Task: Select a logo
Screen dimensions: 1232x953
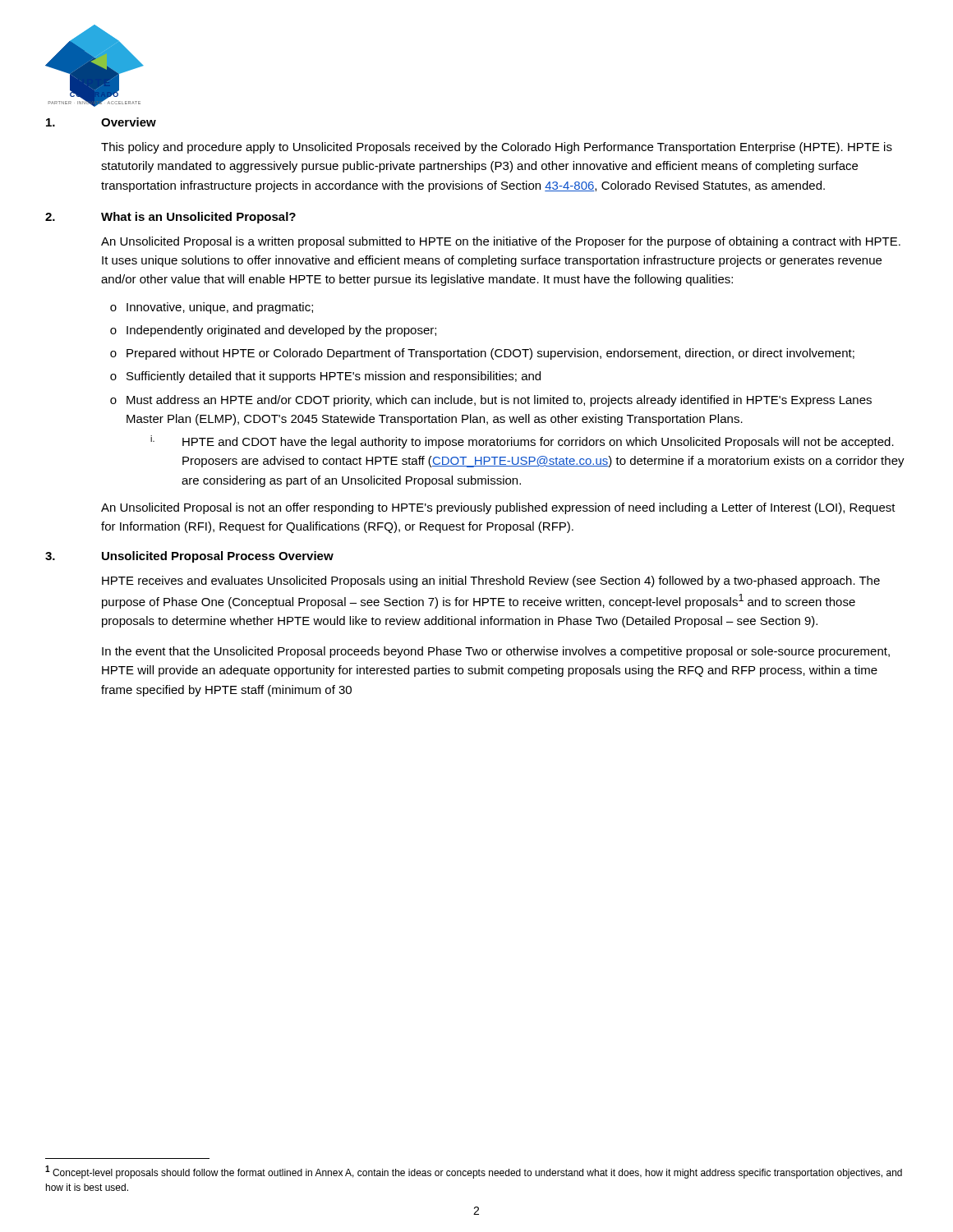Action: pyautogui.click(x=99, y=66)
